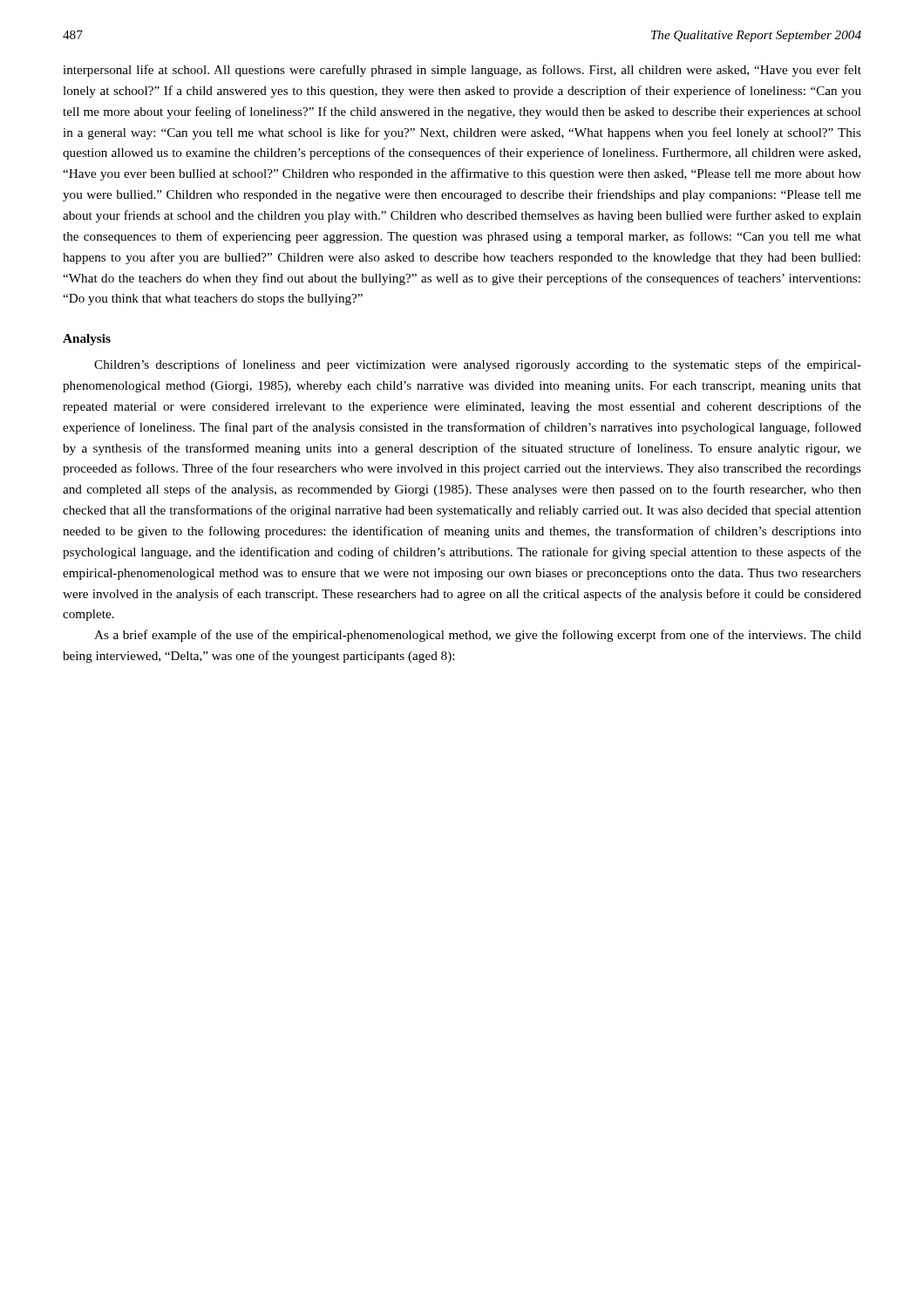Click on the element starting "As a brief example of the use of"

[x=462, y=645]
